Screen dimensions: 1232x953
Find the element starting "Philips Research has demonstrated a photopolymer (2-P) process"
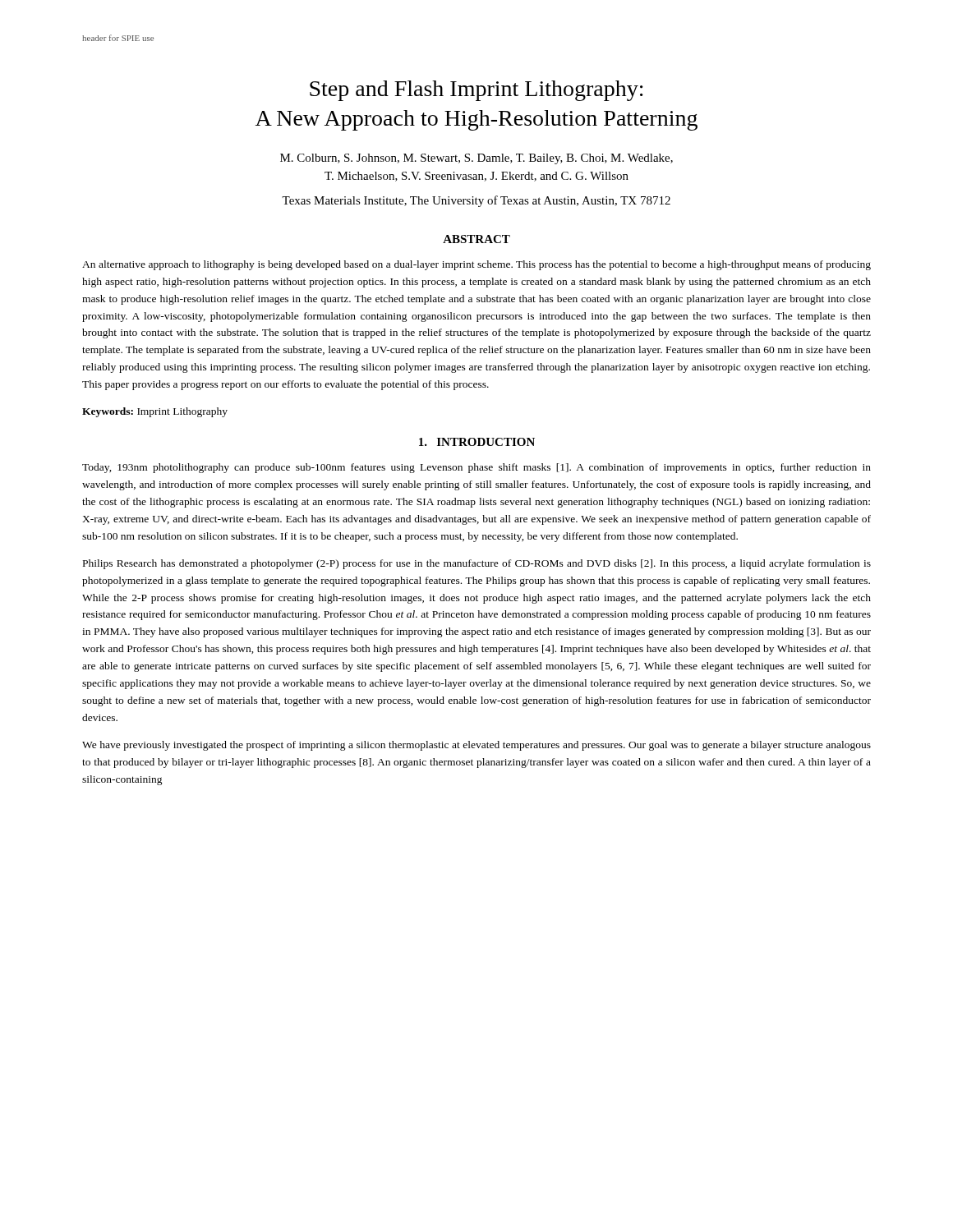pos(476,640)
